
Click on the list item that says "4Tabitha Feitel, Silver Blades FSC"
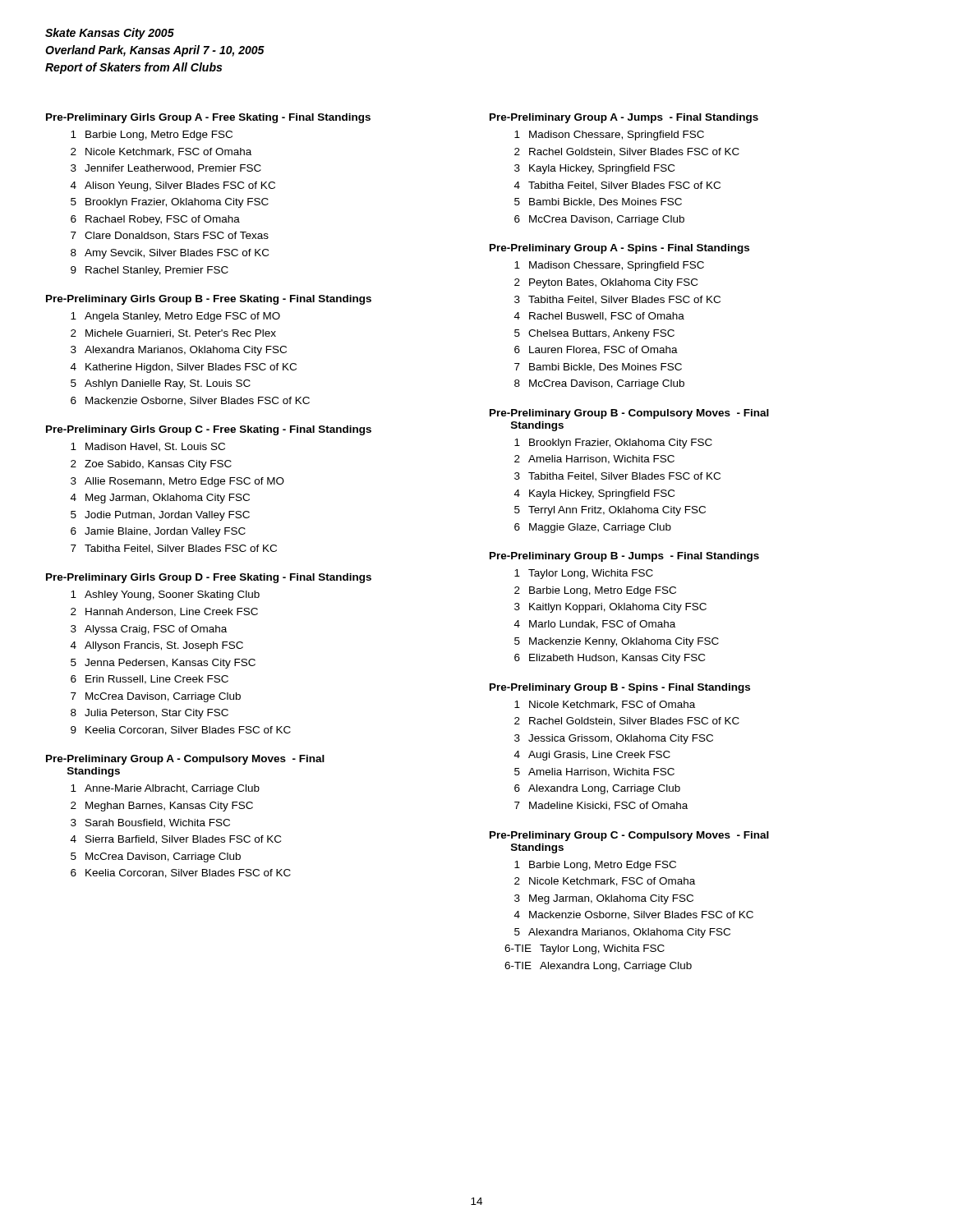tap(702, 185)
